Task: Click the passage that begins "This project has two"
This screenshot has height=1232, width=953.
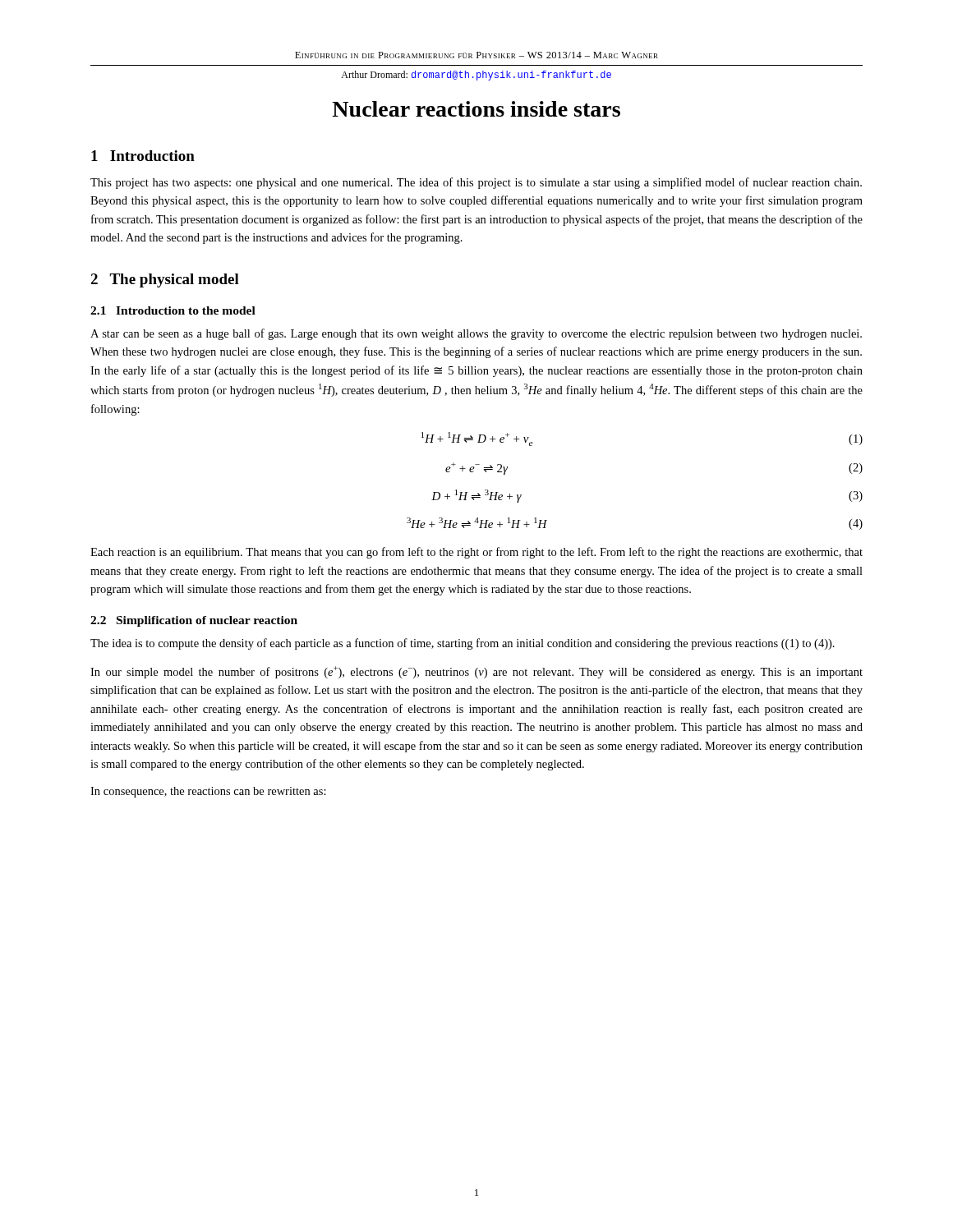Action: (x=476, y=210)
